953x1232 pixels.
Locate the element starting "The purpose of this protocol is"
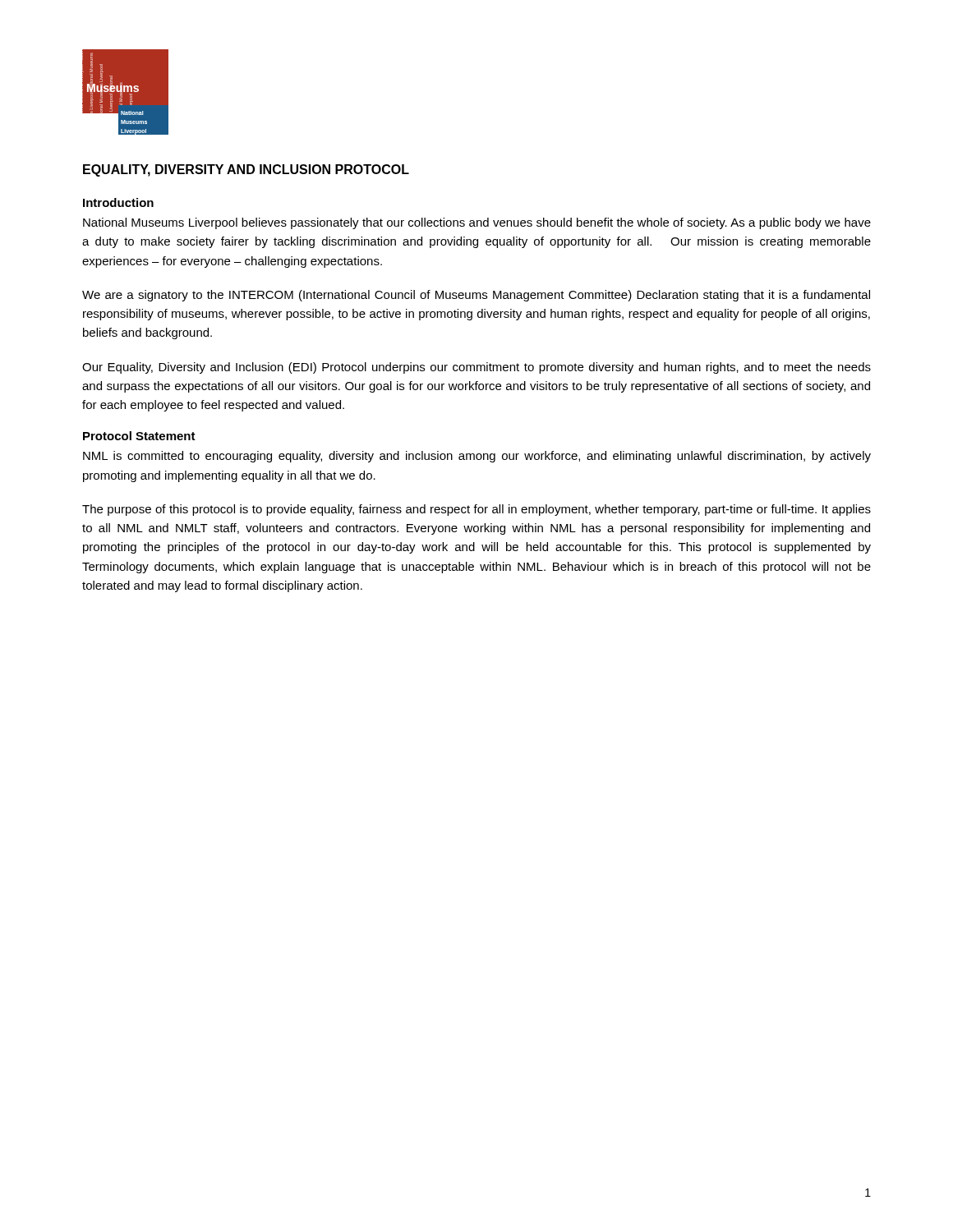pyautogui.click(x=476, y=547)
